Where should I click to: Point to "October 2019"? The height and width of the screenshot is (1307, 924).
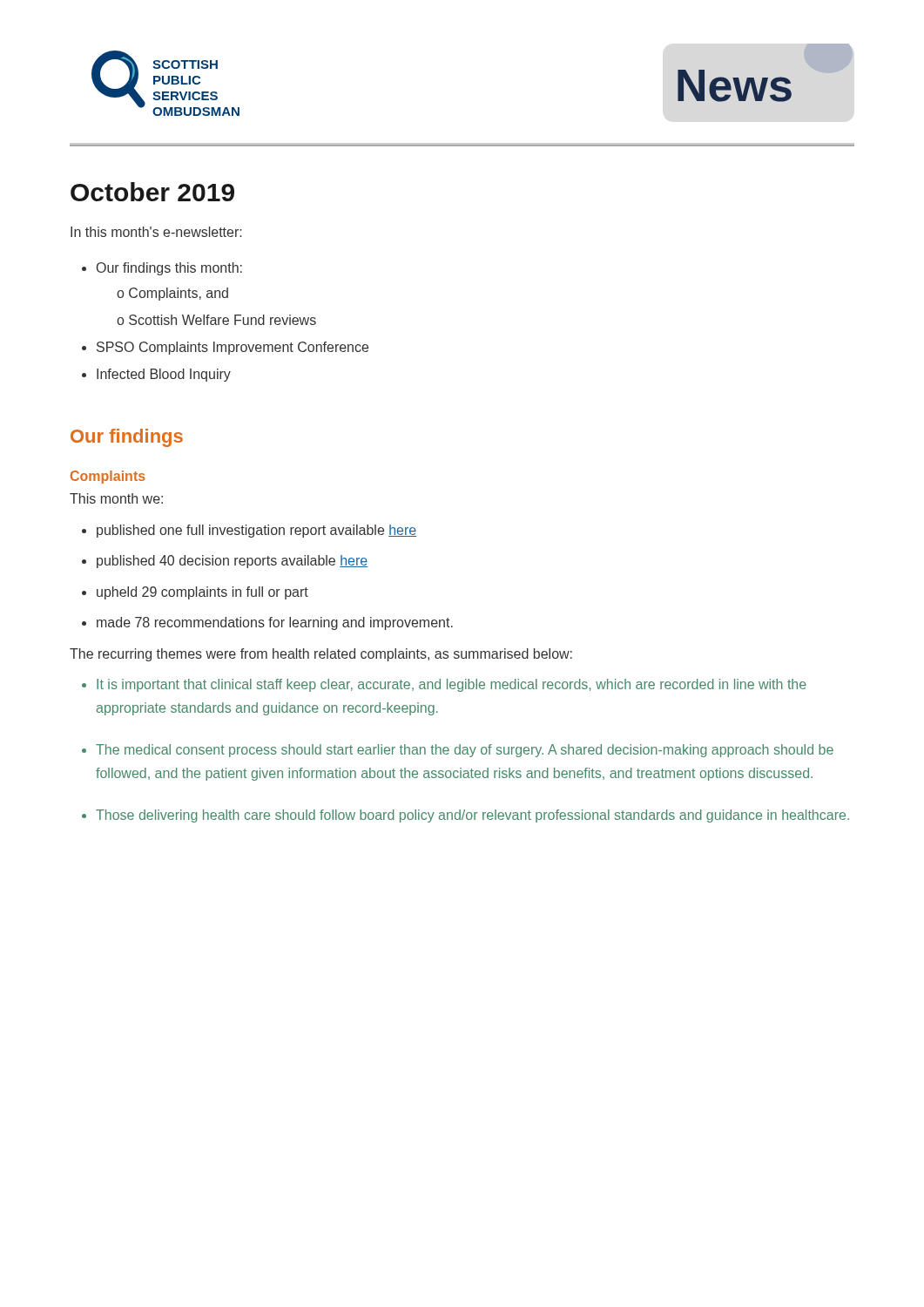pos(152,192)
